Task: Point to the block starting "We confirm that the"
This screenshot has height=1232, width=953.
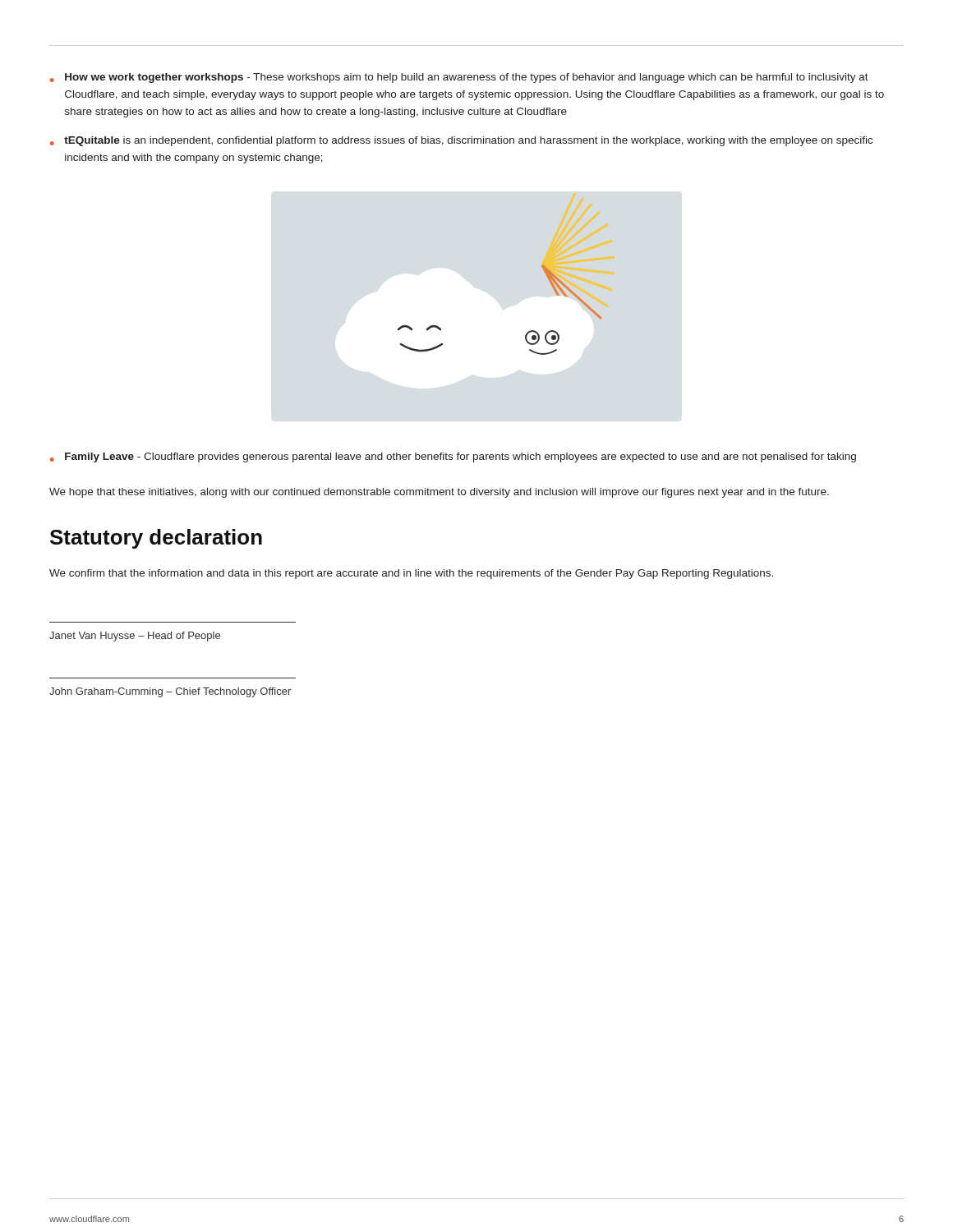Action: coord(412,573)
